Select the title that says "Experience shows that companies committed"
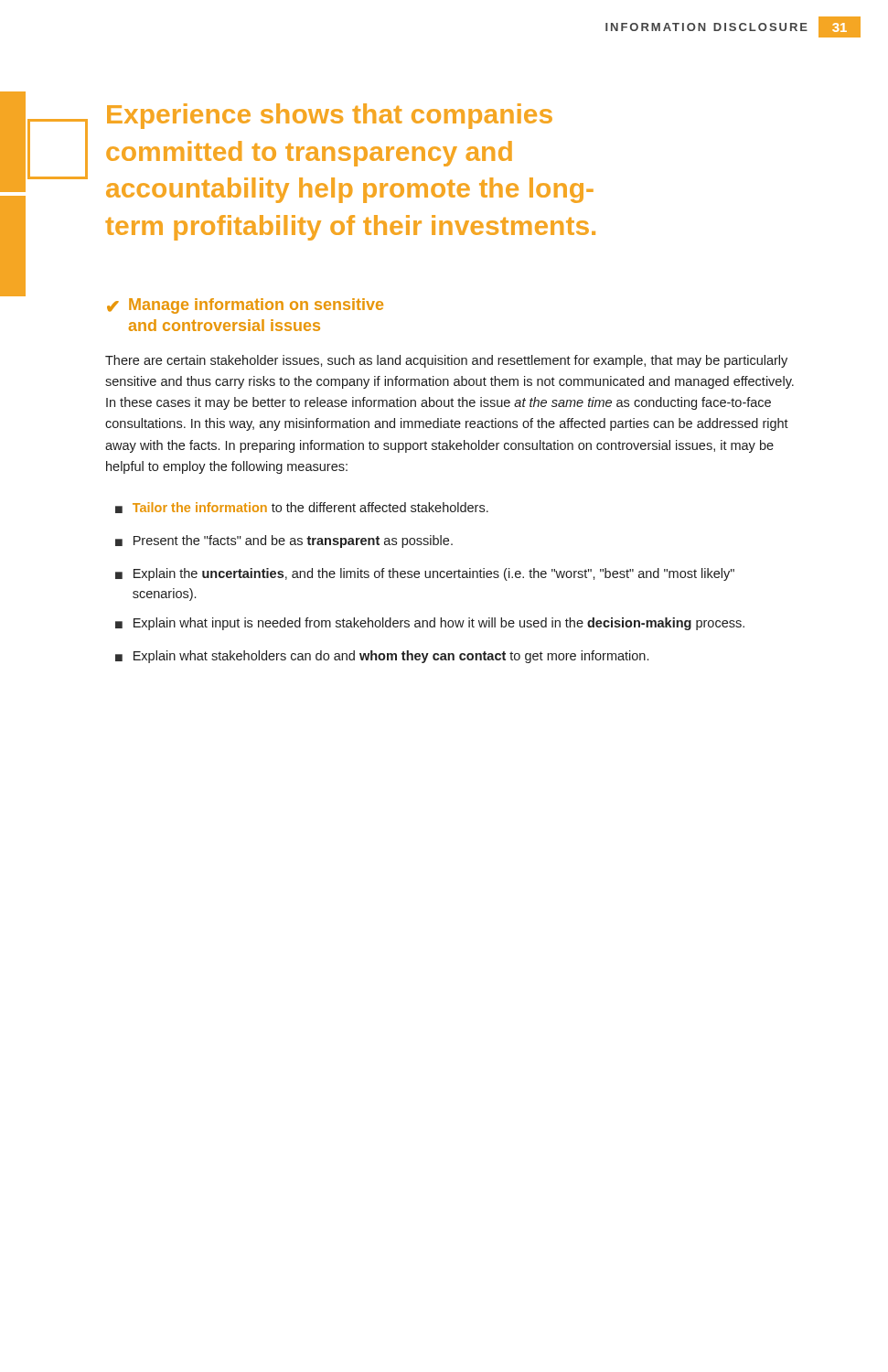 coord(351,169)
